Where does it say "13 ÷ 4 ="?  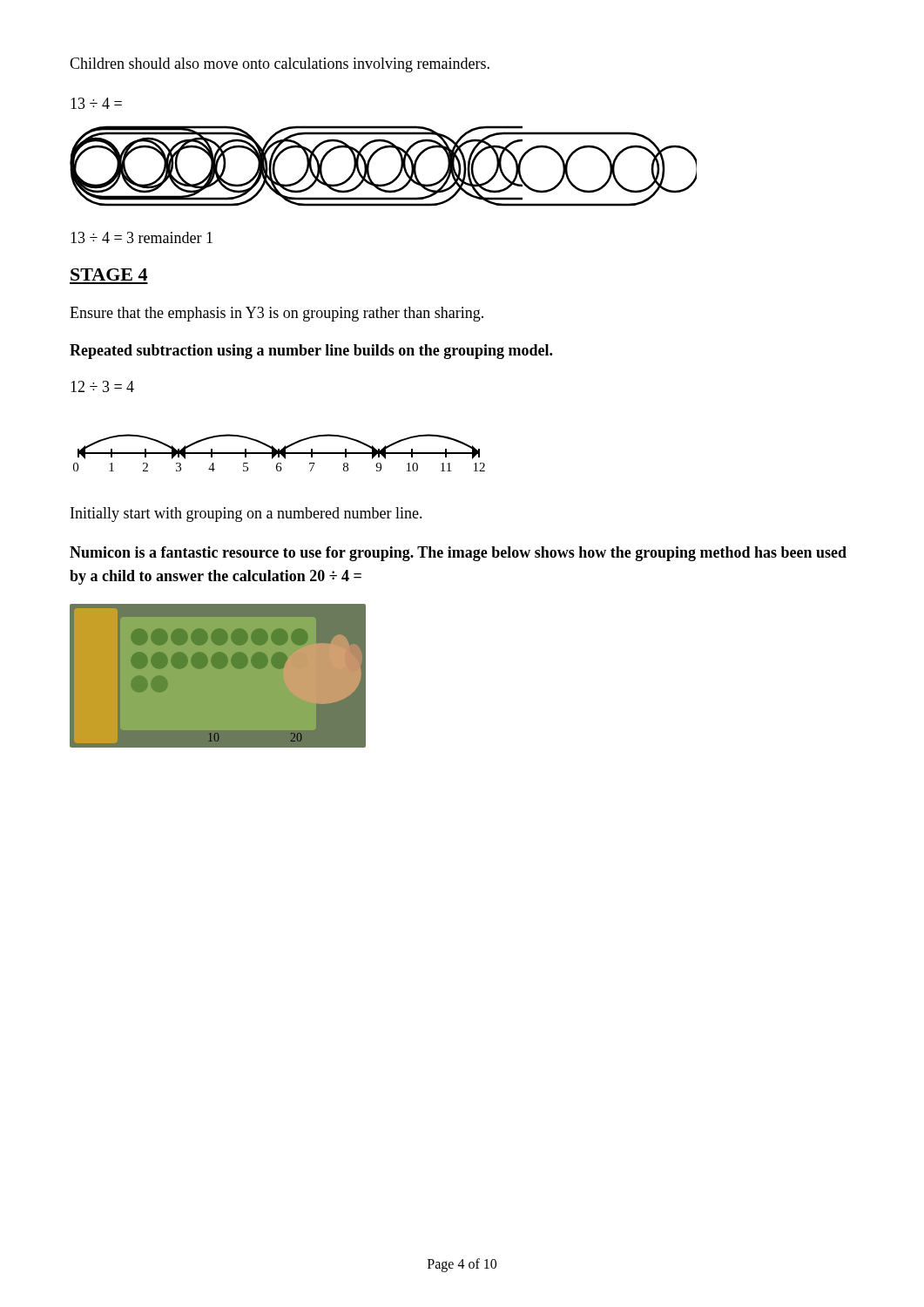(96, 104)
